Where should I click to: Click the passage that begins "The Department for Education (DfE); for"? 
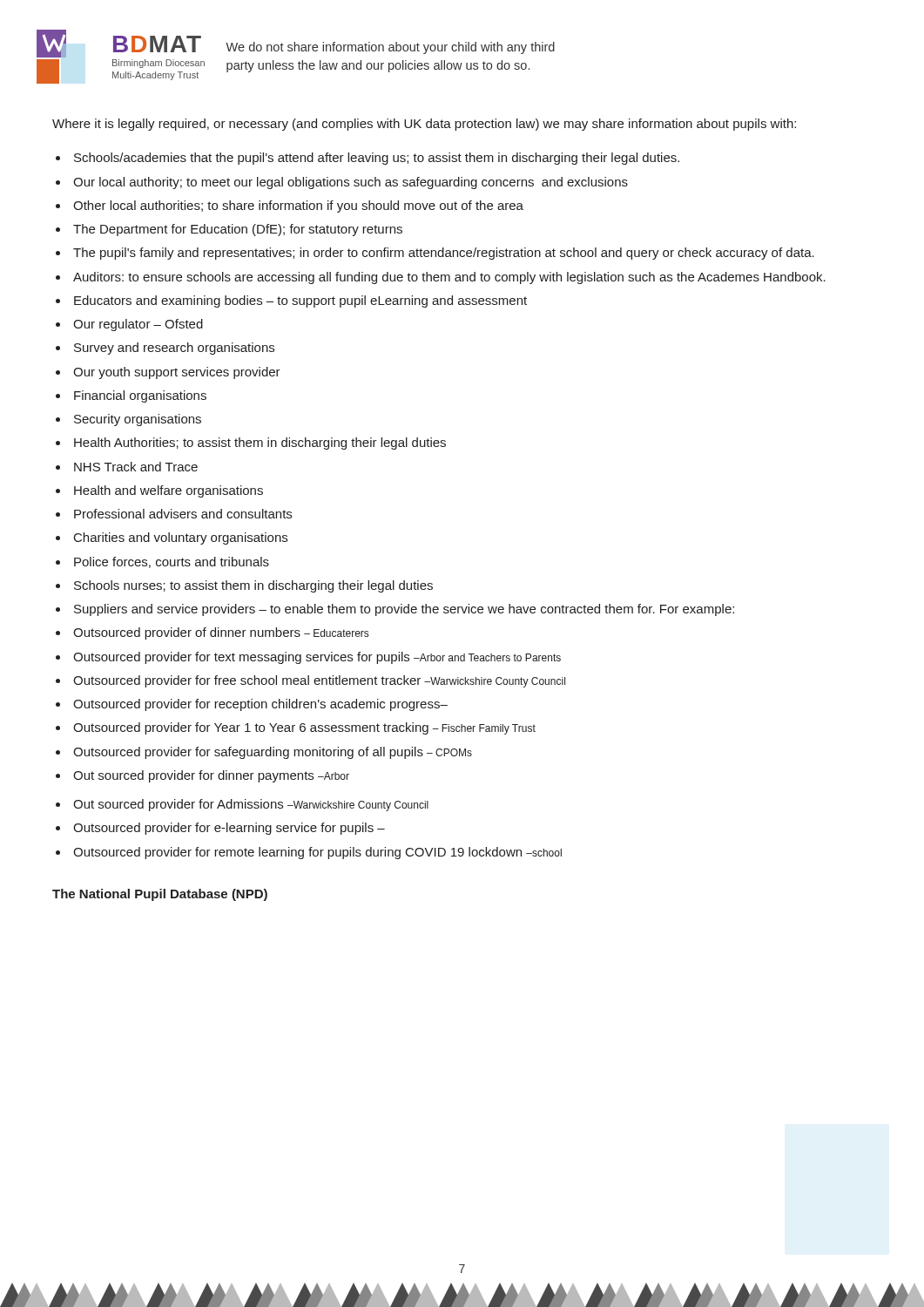pyautogui.click(x=238, y=229)
